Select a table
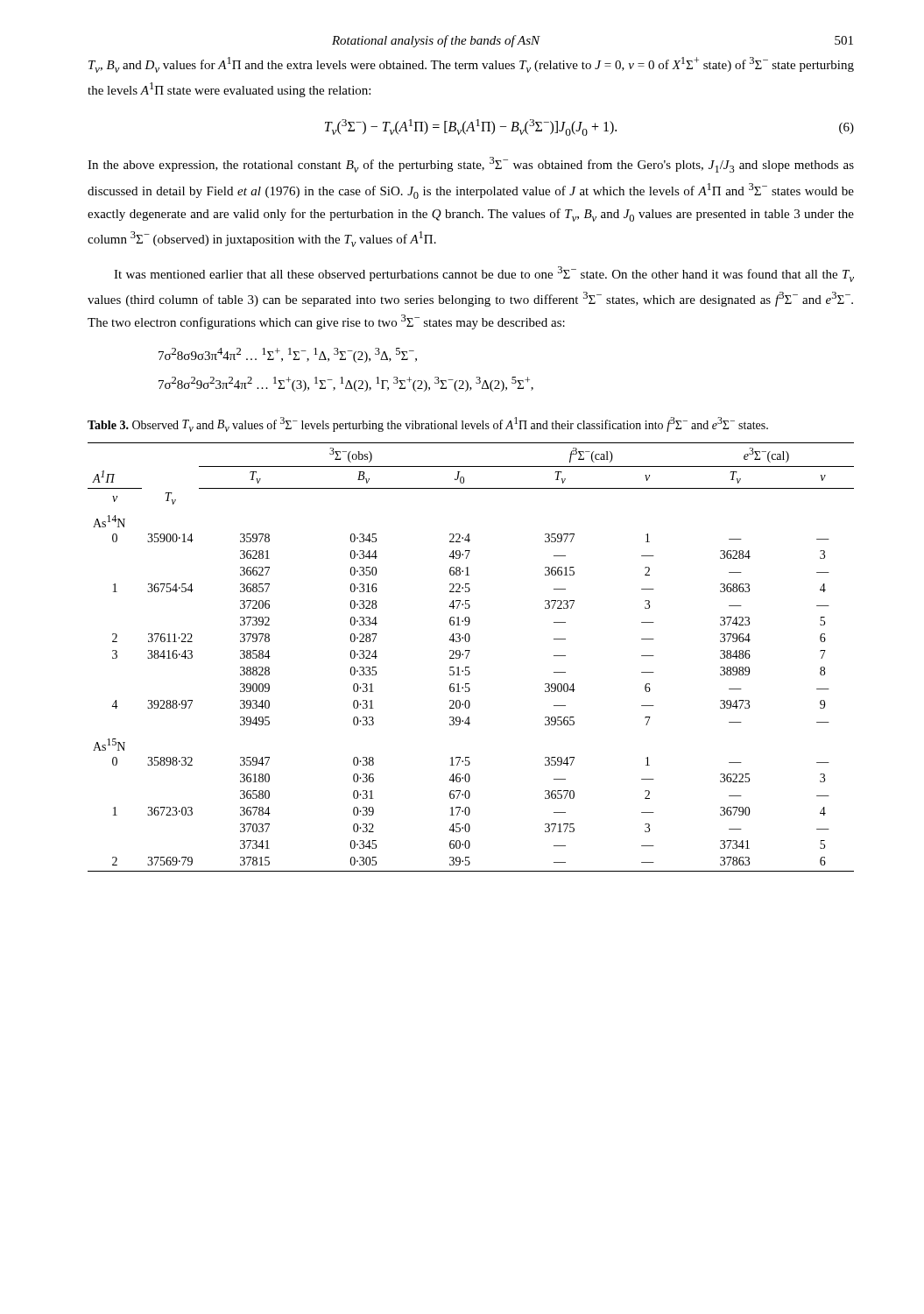 click(471, 657)
